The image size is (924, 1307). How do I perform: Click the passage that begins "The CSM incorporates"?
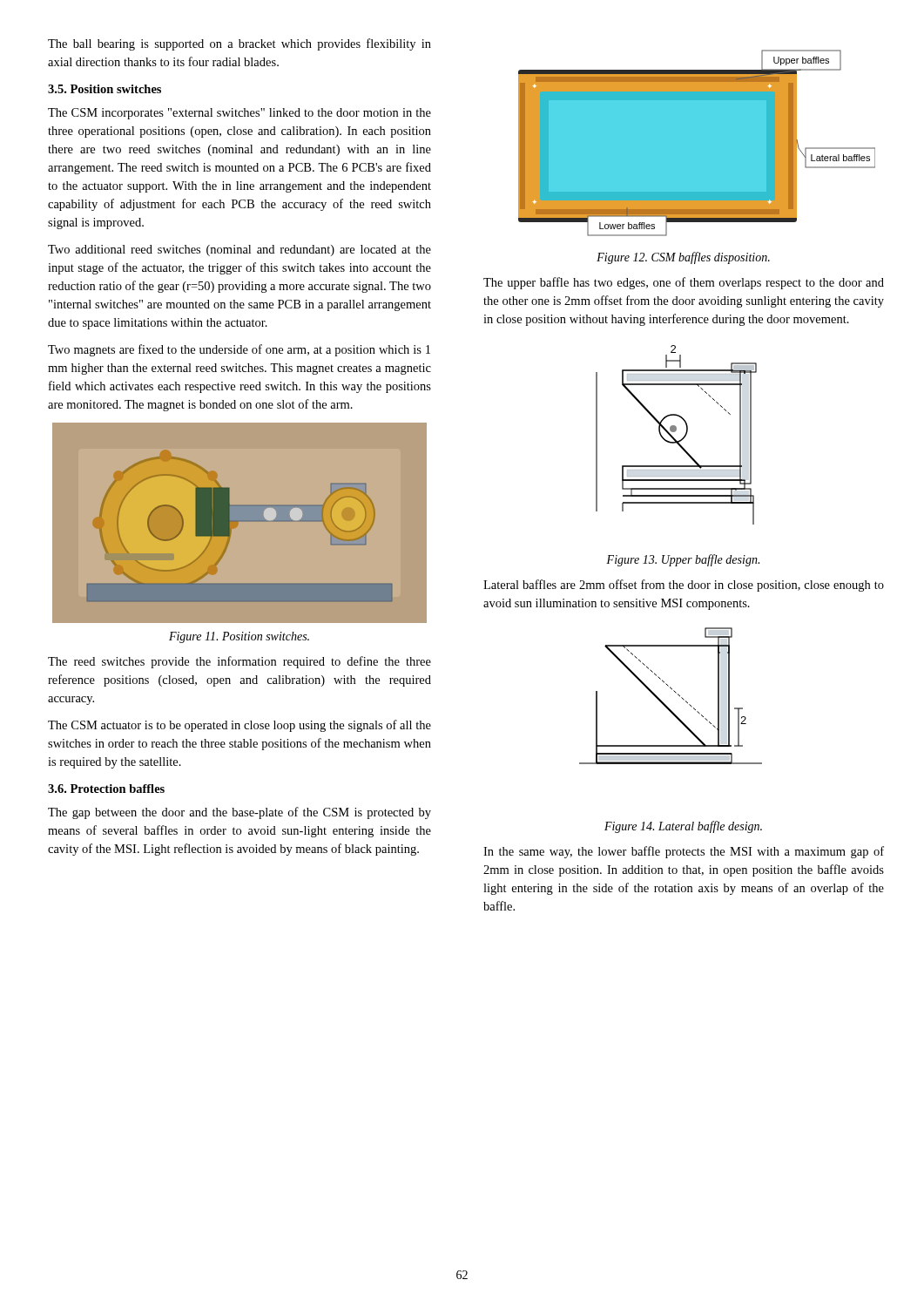point(239,168)
